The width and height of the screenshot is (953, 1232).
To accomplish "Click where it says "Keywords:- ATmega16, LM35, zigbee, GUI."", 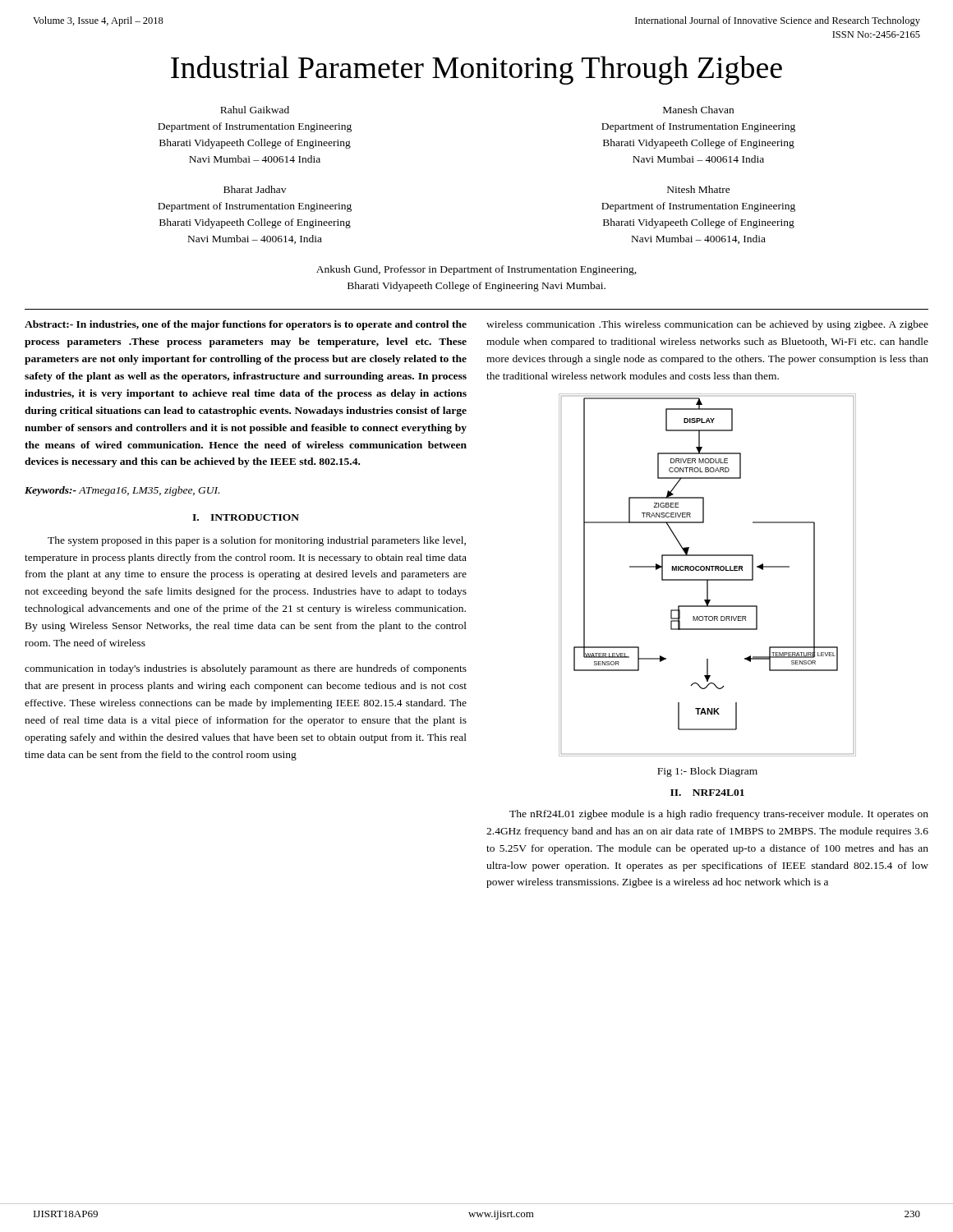I will [x=123, y=490].
